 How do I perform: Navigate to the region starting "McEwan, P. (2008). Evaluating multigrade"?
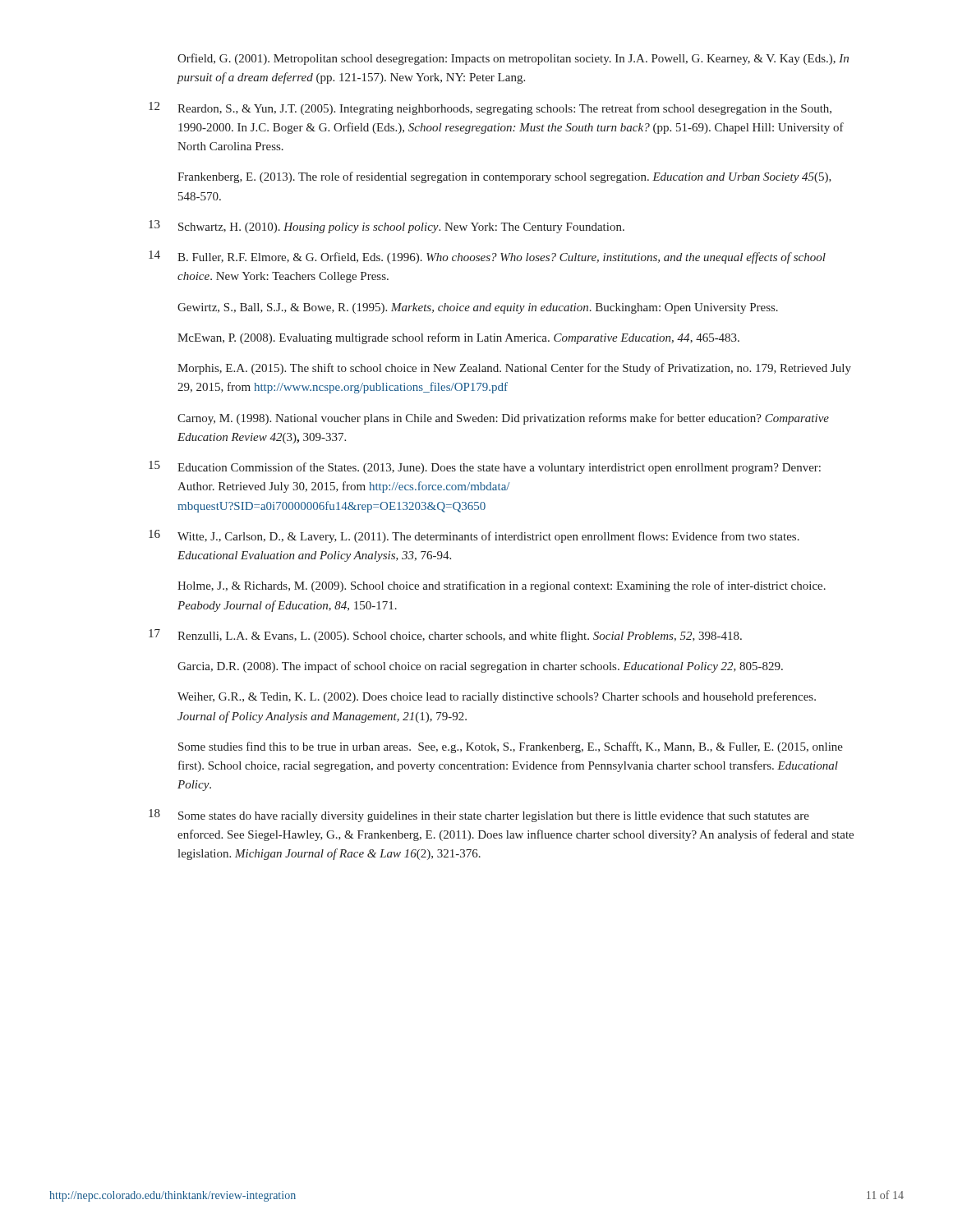click(x=459, y=337)
